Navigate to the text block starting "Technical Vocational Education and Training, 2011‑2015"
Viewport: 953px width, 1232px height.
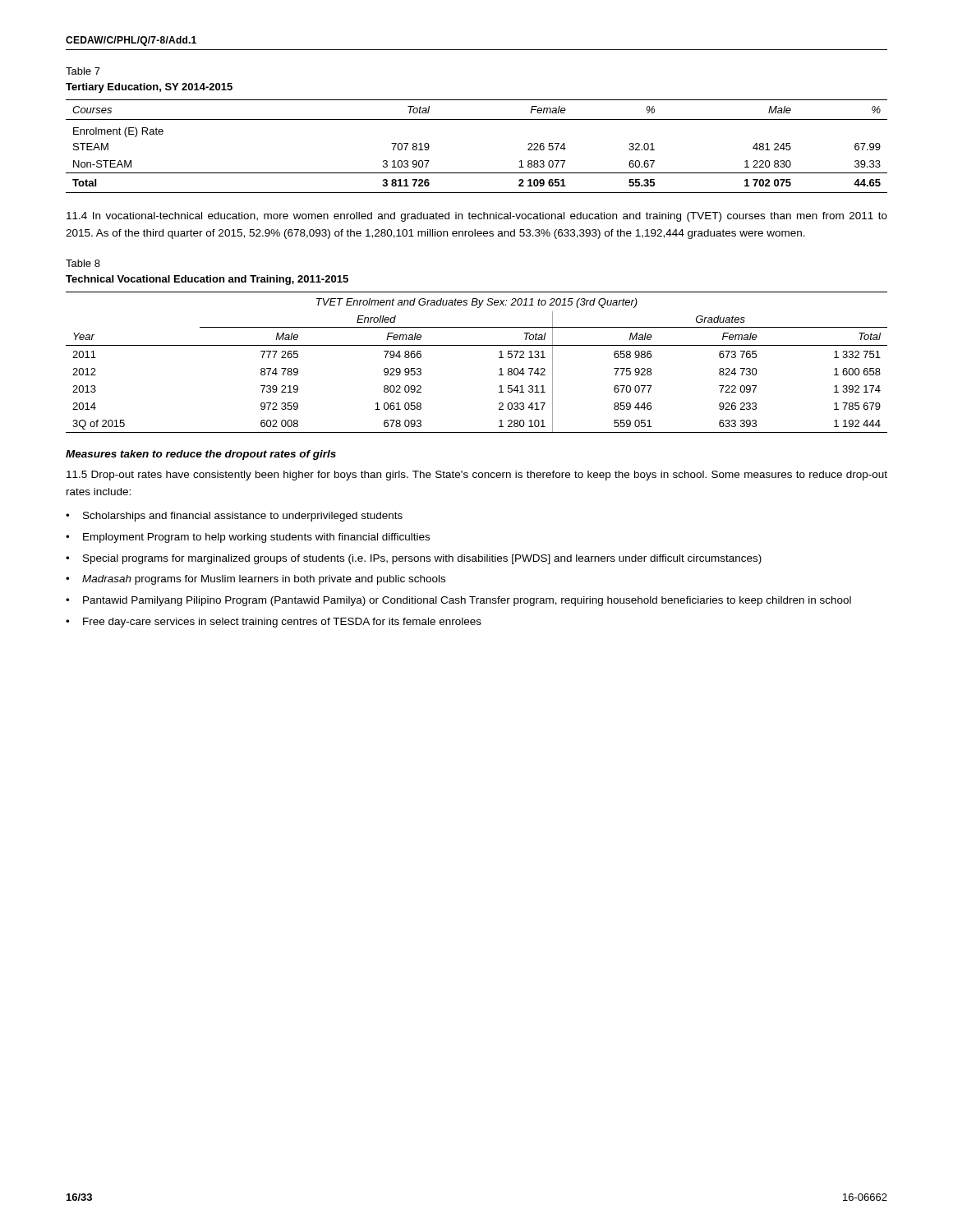click(207, 279)
